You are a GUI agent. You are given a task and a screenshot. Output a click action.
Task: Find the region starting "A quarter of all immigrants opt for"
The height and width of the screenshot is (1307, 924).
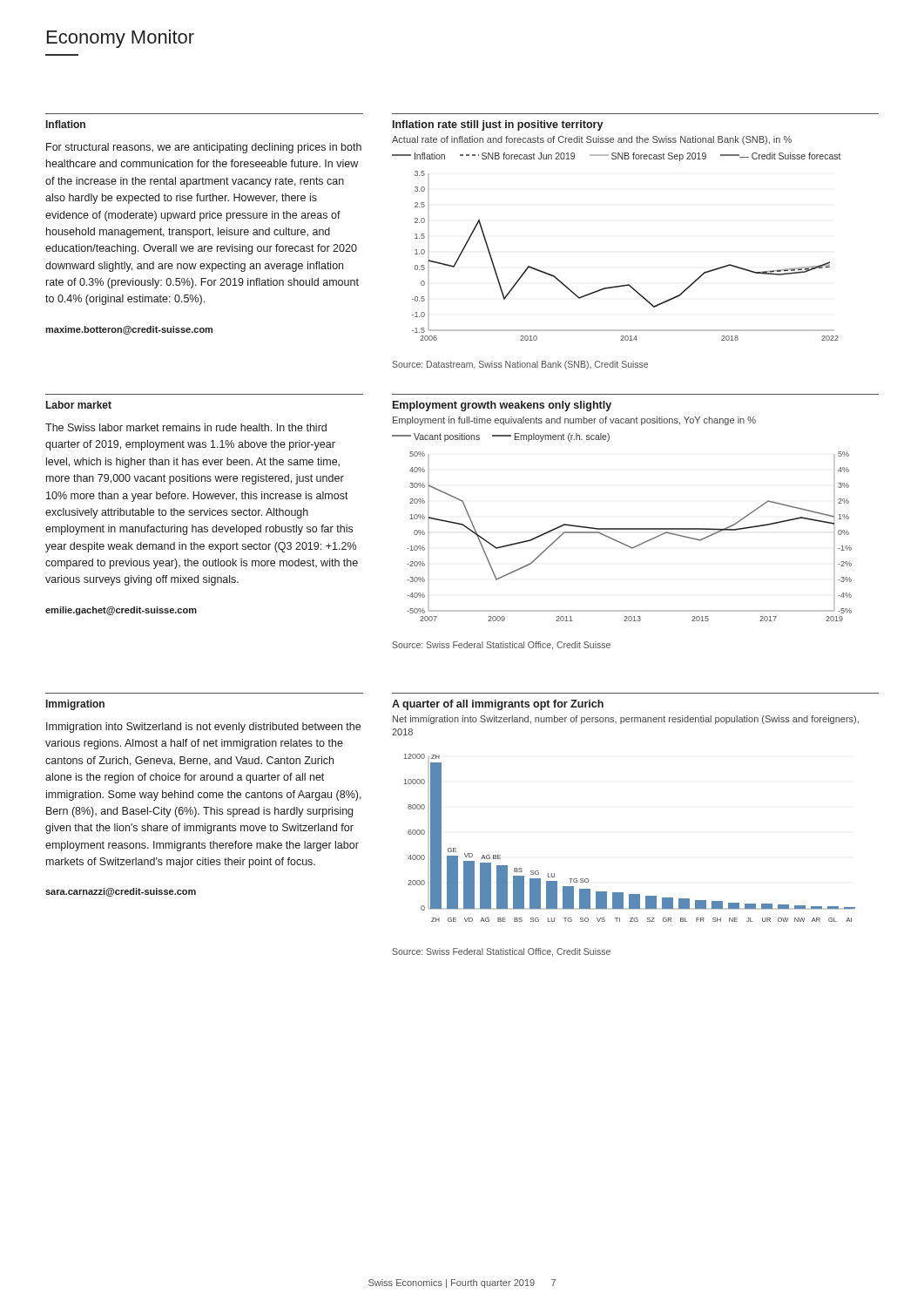coord(498,704)
